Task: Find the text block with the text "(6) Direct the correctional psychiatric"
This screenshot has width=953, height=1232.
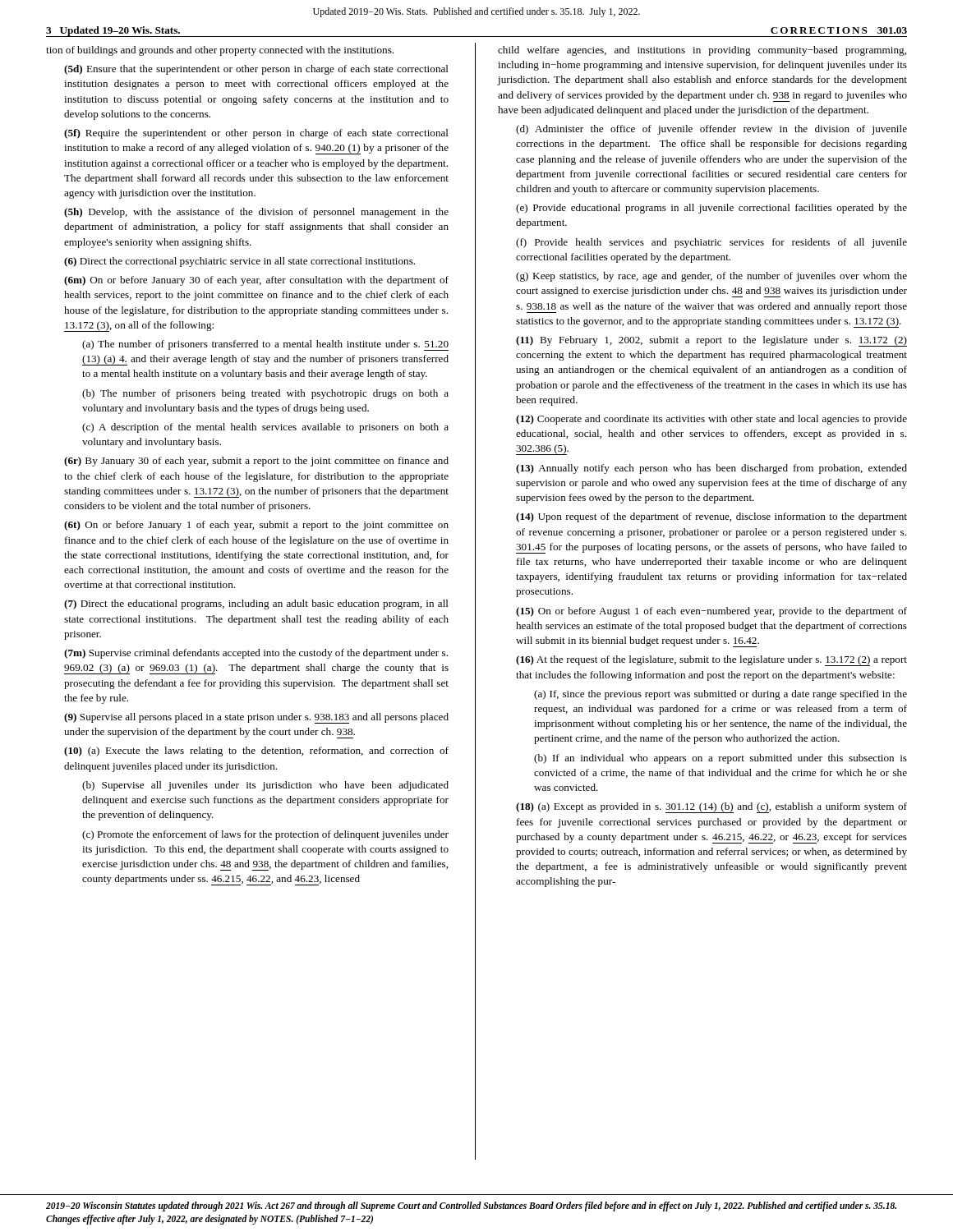Action: (x=240, y=261)
